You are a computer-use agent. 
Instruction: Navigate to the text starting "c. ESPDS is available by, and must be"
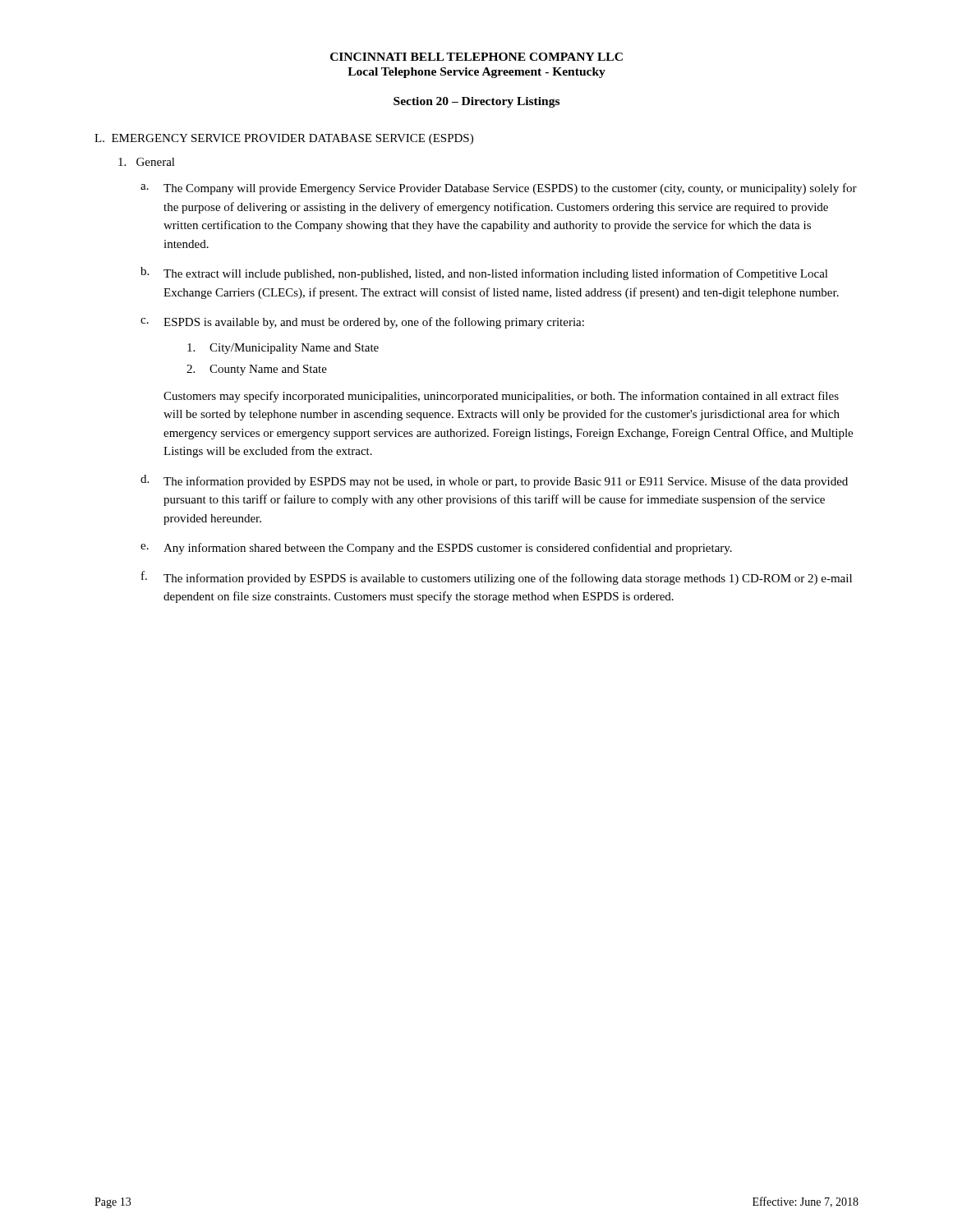(x=500, y=387)
